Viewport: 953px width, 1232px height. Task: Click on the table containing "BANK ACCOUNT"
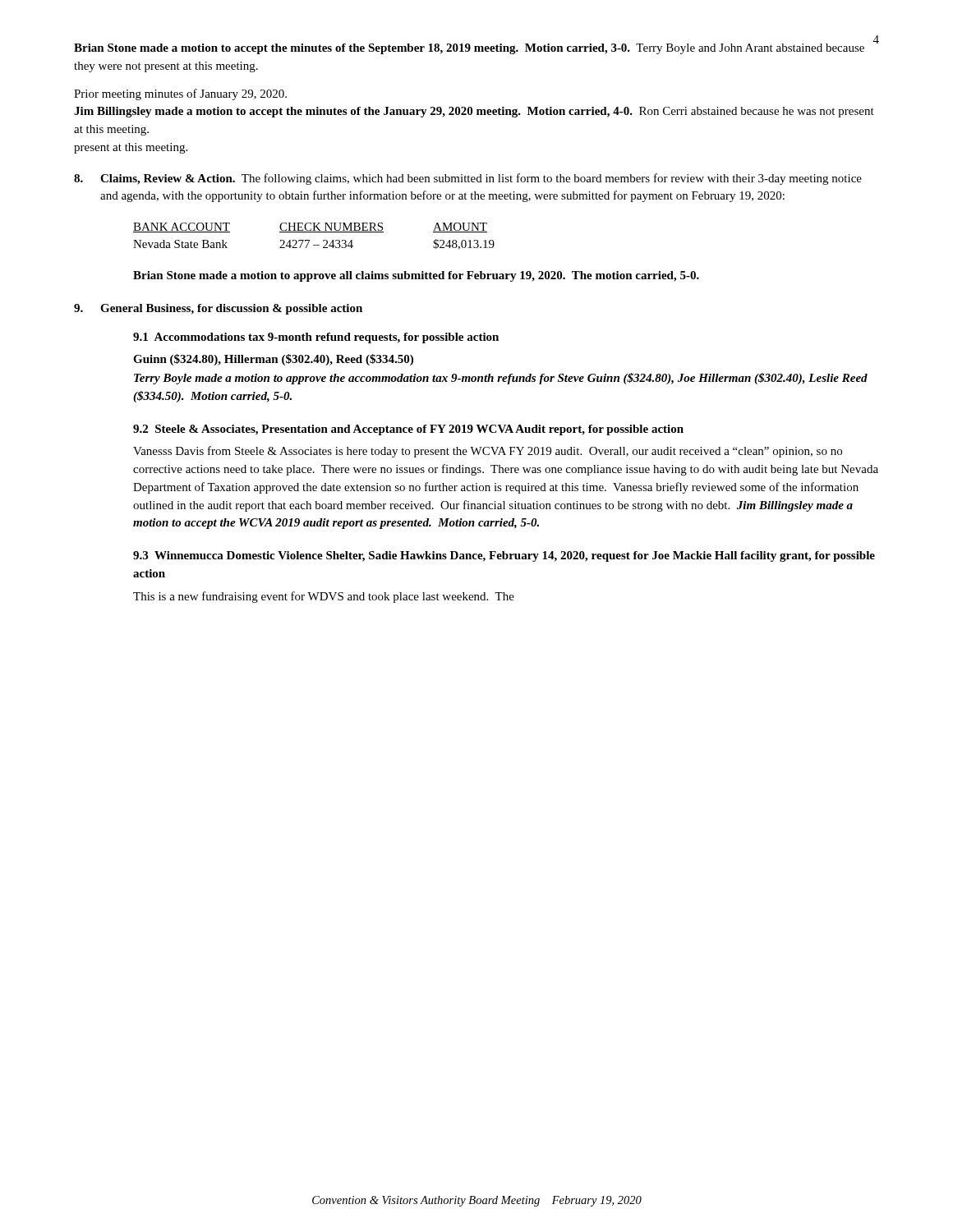coord(506,236)
